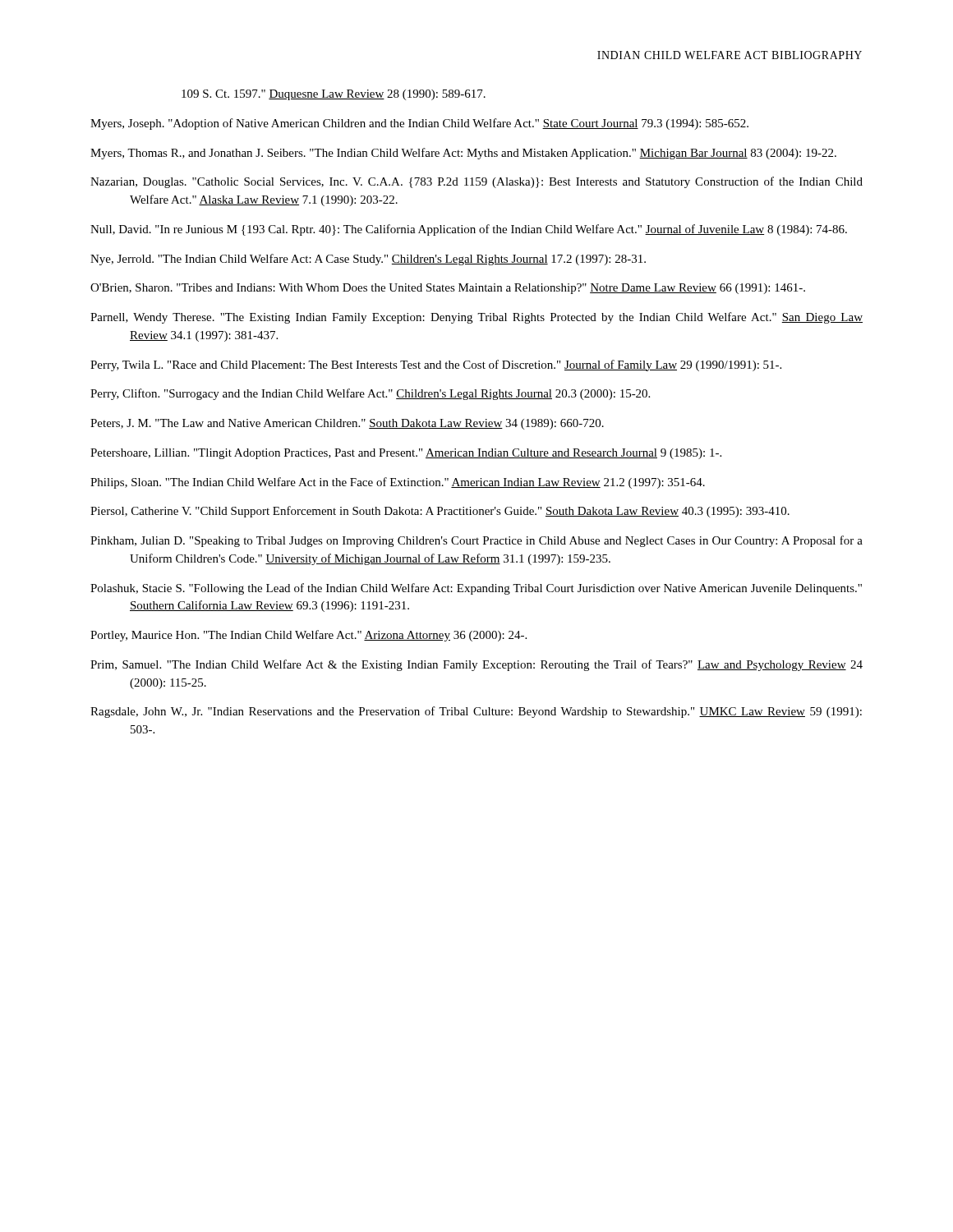The image size is (953, 1232).
Task: Point to the passage starting "Nazarian, Douglas. "Catholic"
Action: [x=476, y=191]
